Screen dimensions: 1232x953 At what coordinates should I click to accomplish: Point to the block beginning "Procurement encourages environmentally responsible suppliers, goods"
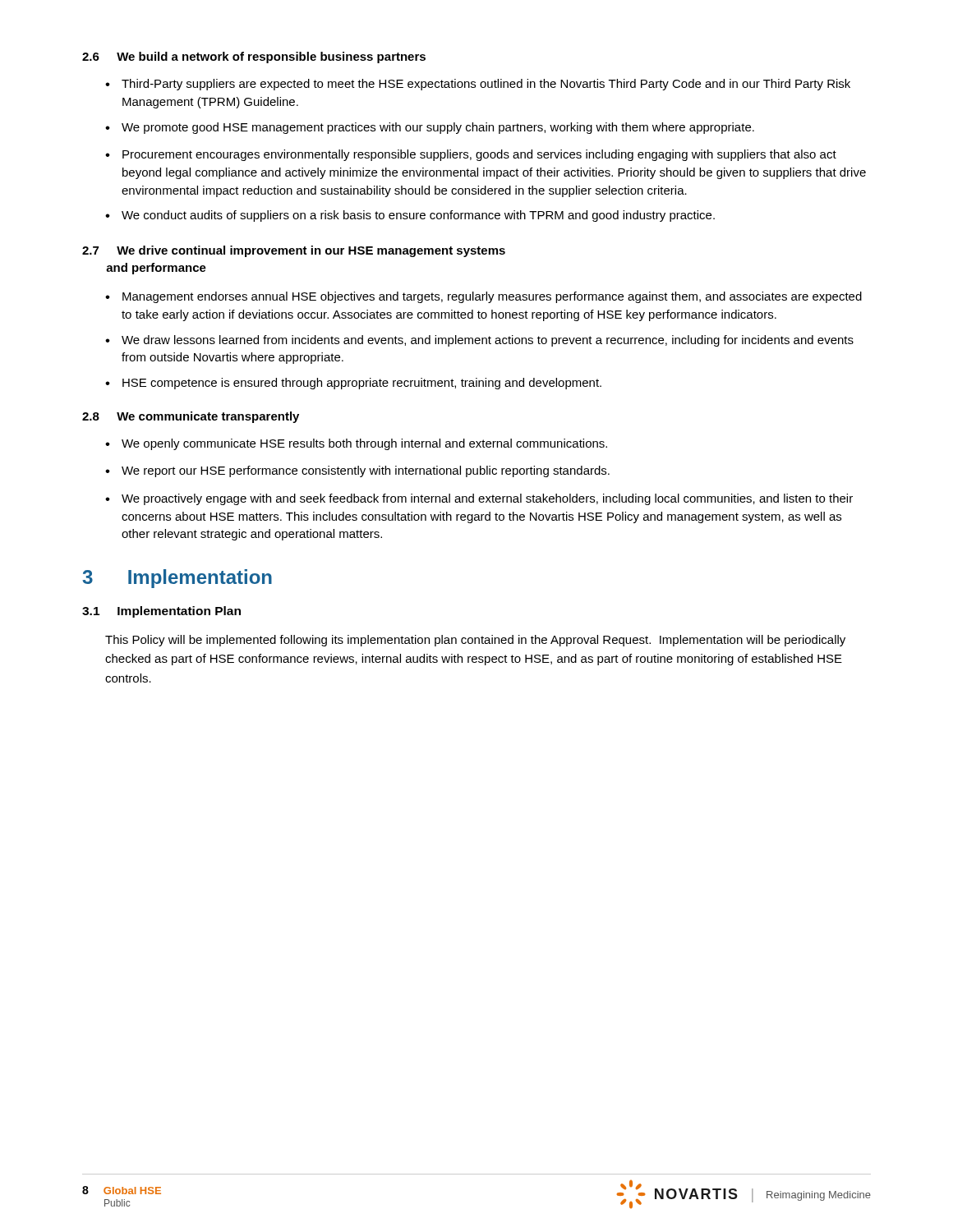coord(496,172)
